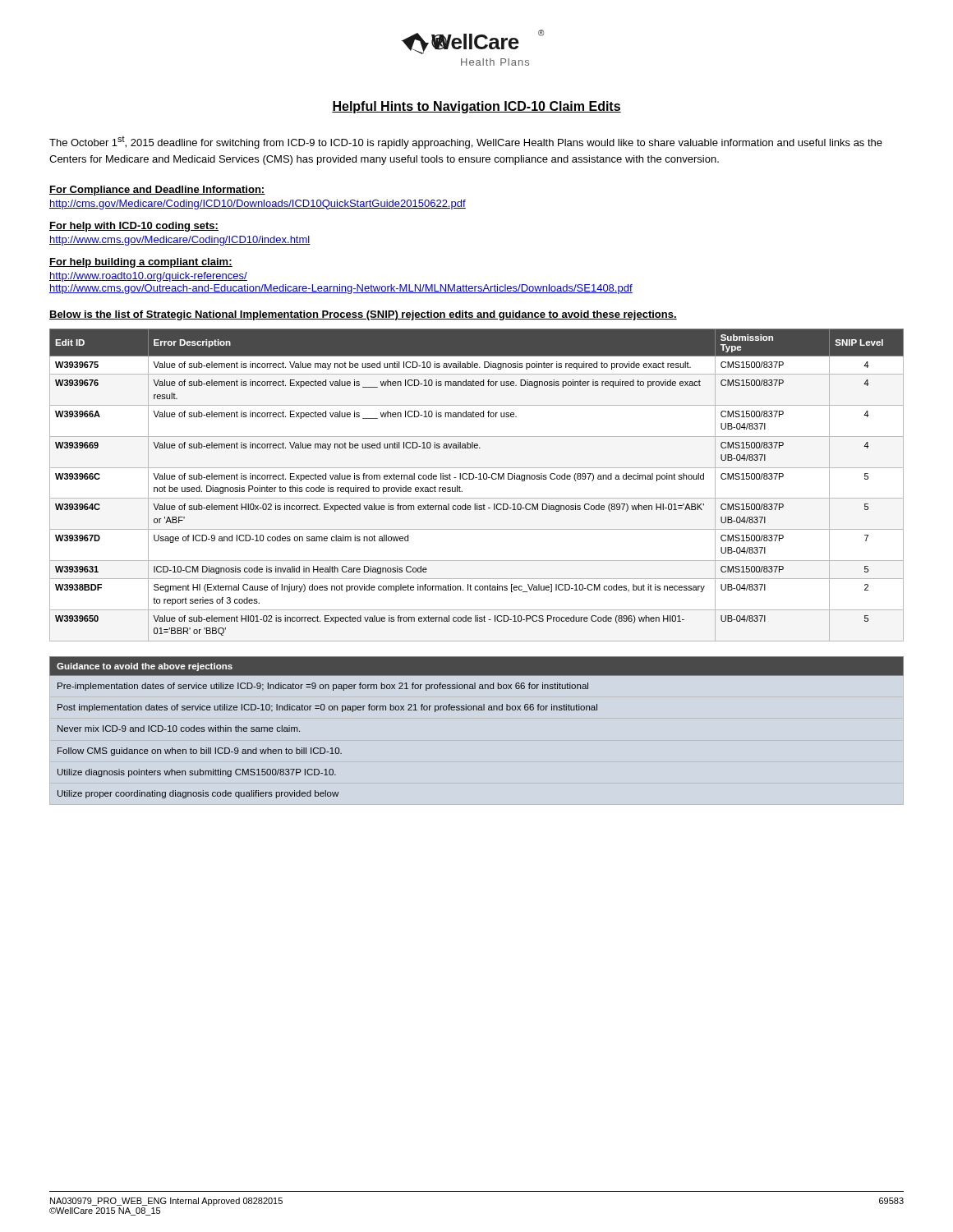The height and width of the screenshot is (1232, 953).
Task: Locate the title that reads "Helpful Hints to Navigation ICD-10 Claim Edits"
Action: tap(476, 106)
